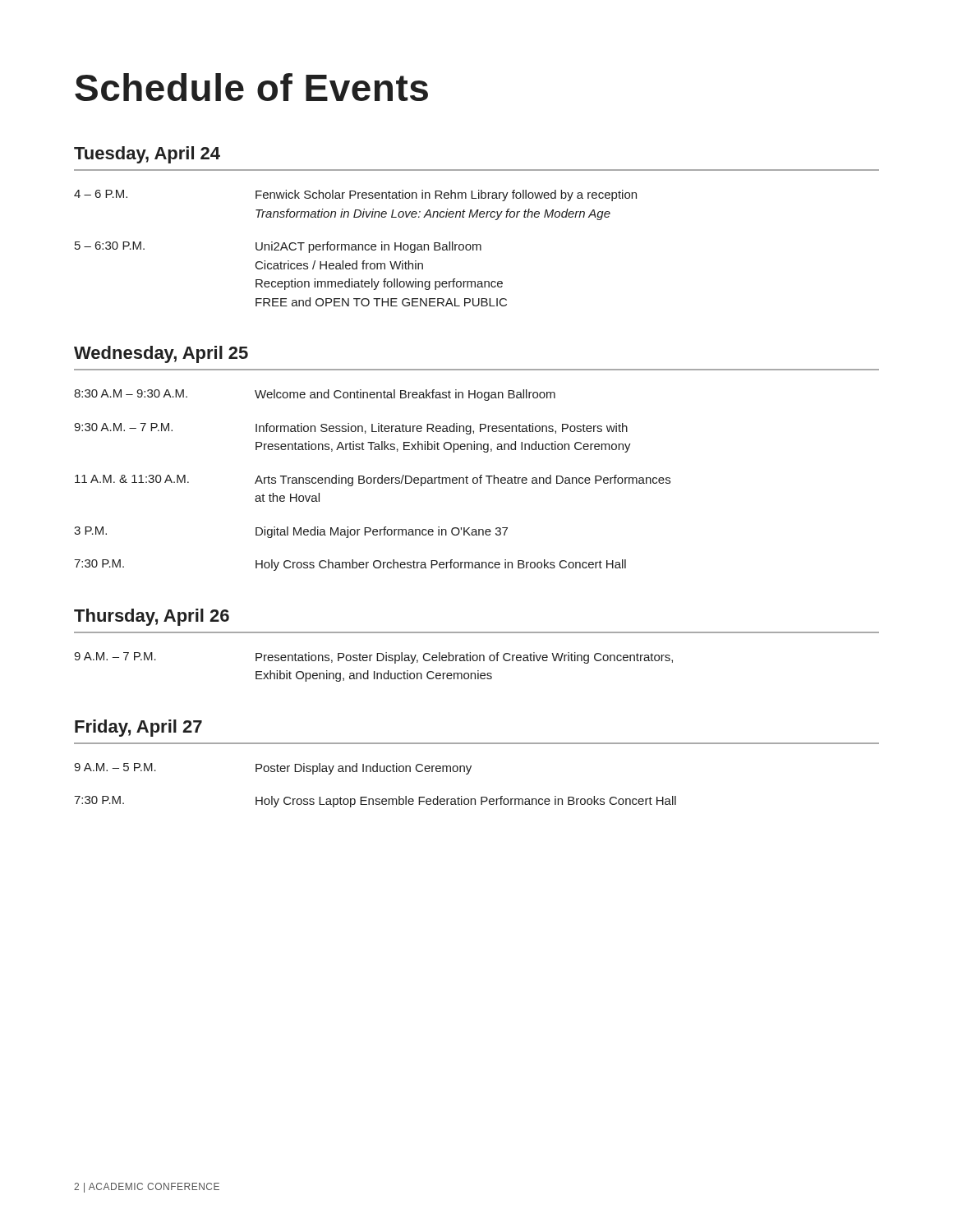Screen dimensions: 1232x953
Task: Locate the text starting "Tuesday, April 24"
Action: point(147,155)
